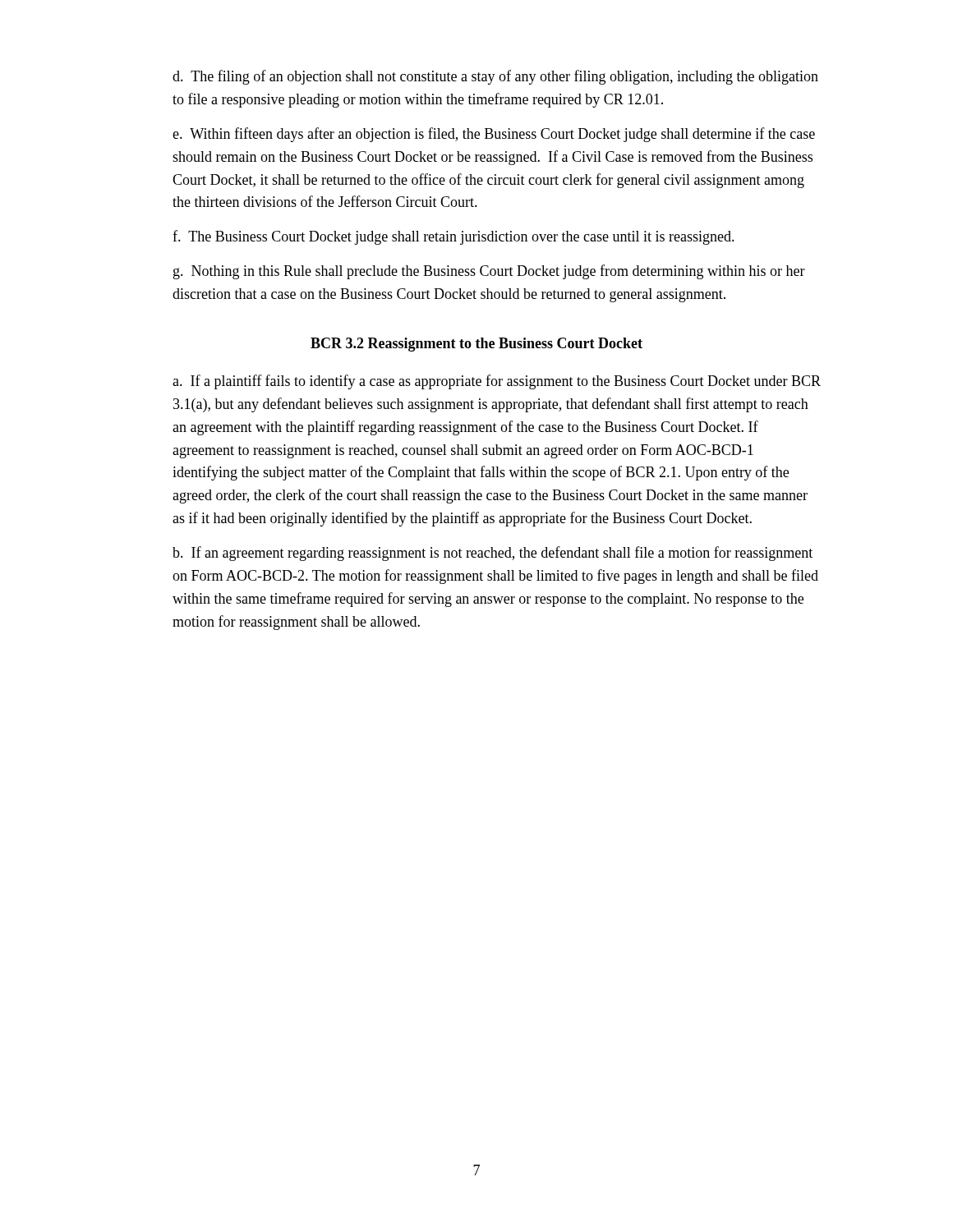Point to the block beginning "b. If an agreement regarding reassignment is"
The width and height of the screenshot is (953, 1232).
(x=495, y=587)
